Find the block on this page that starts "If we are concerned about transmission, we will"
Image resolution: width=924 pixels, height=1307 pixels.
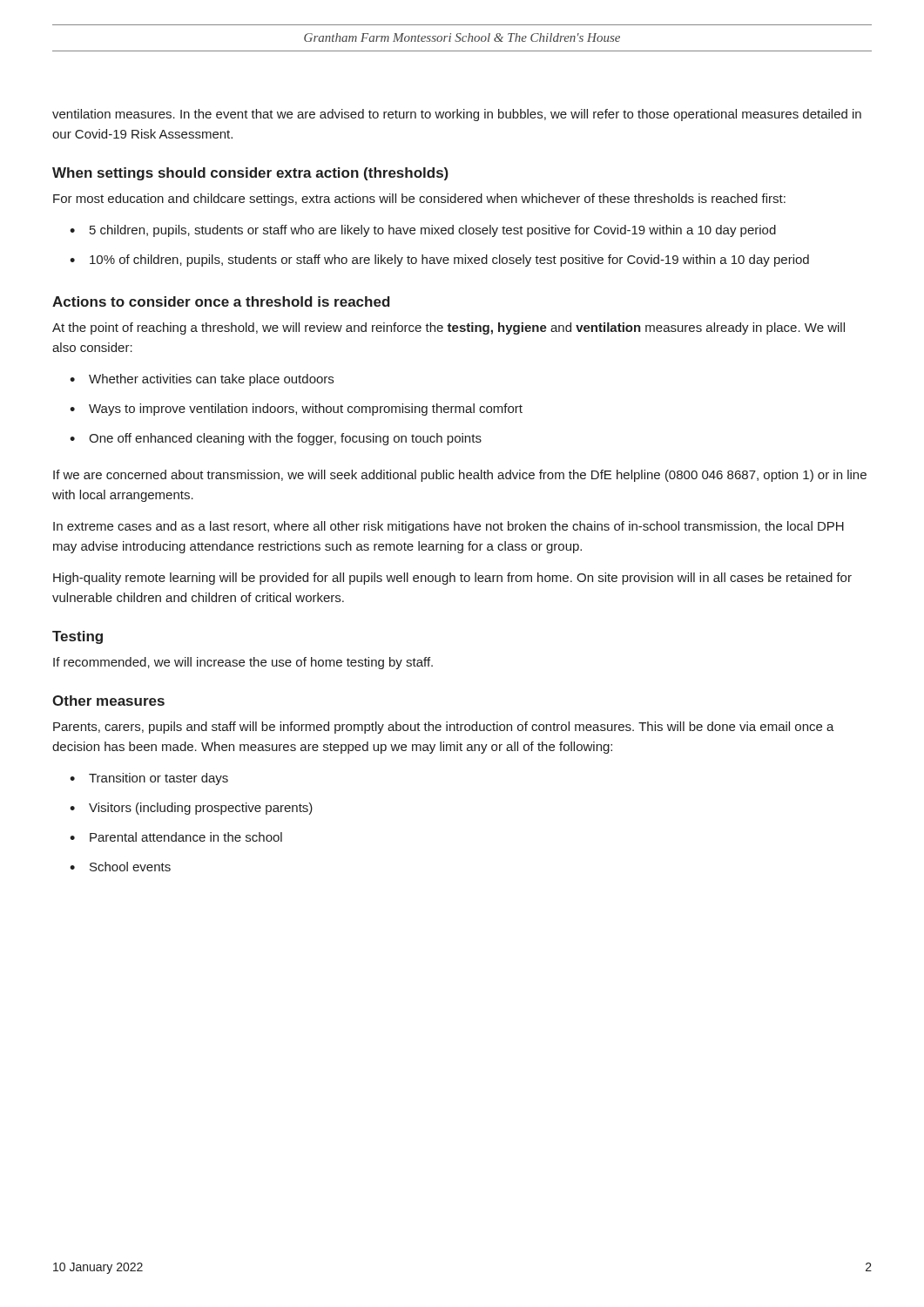(460, 484)
